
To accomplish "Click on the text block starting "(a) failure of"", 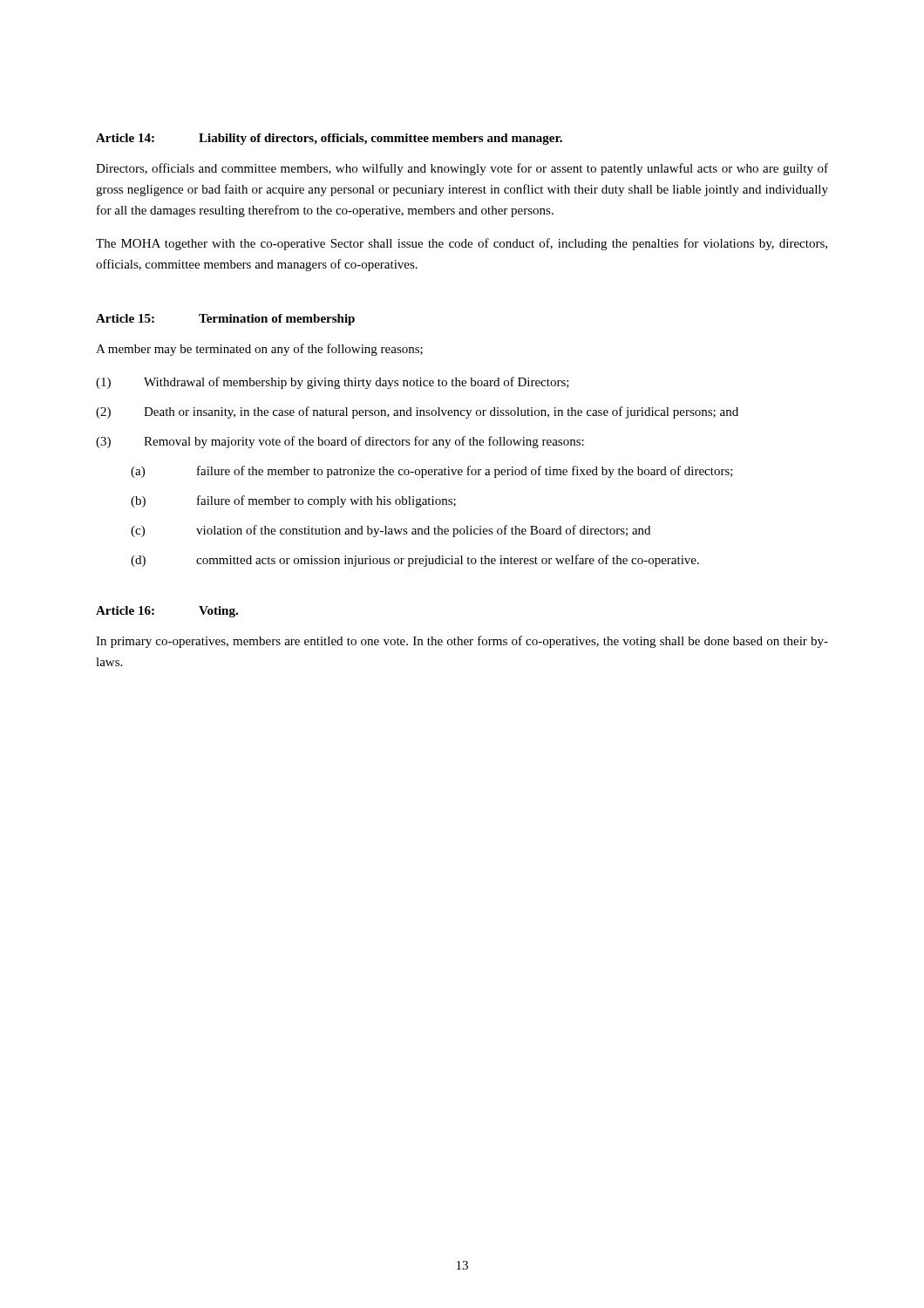I will (x=462, y=471).
